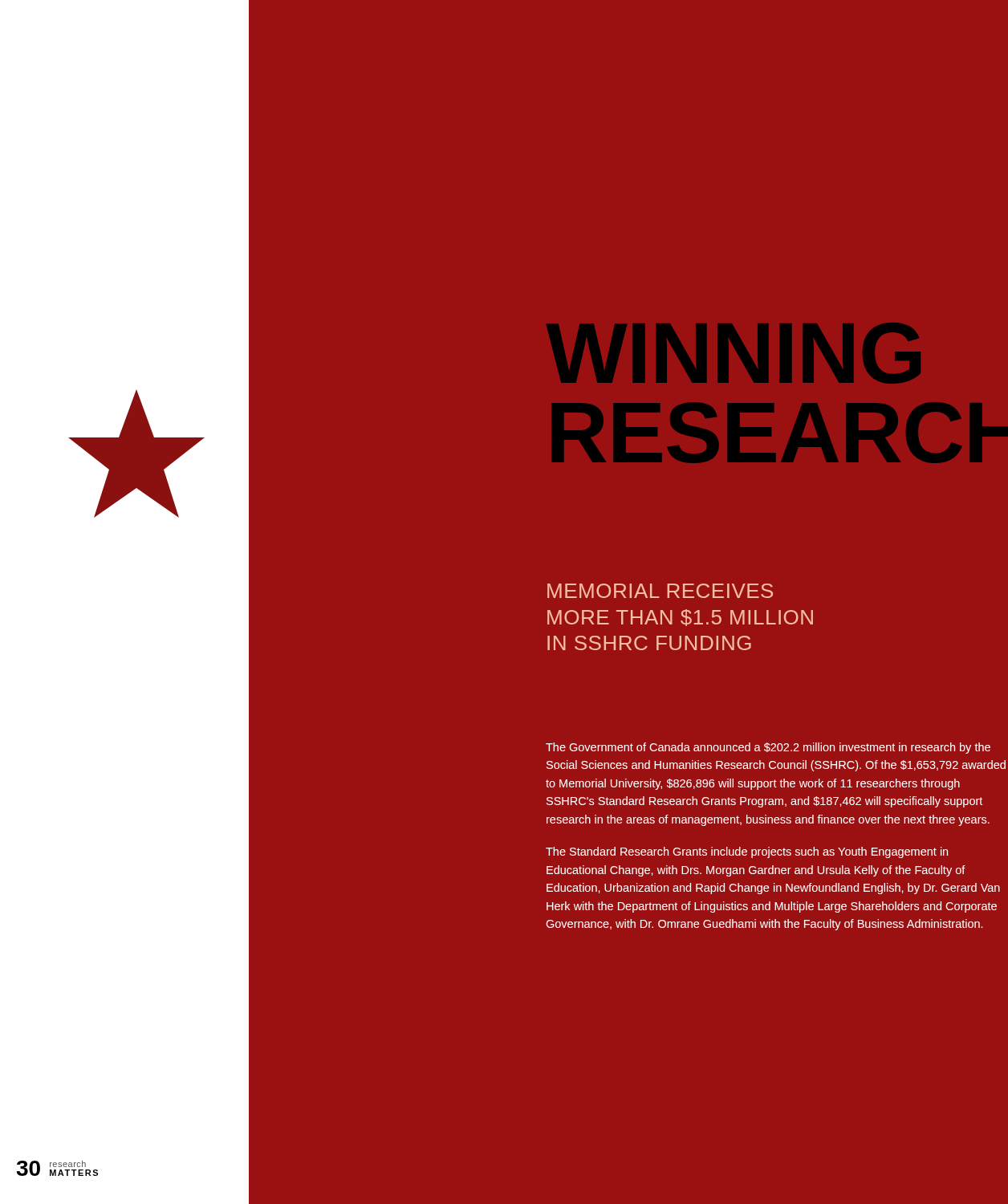The width and height of the screenshot is (1008, 1204).
Task: Select the block starting "MEMORIAL RECEIVESMORE THAN $1.5 MILLIONIN SSHRC FUNDING"
Action: tap(777, 617)
